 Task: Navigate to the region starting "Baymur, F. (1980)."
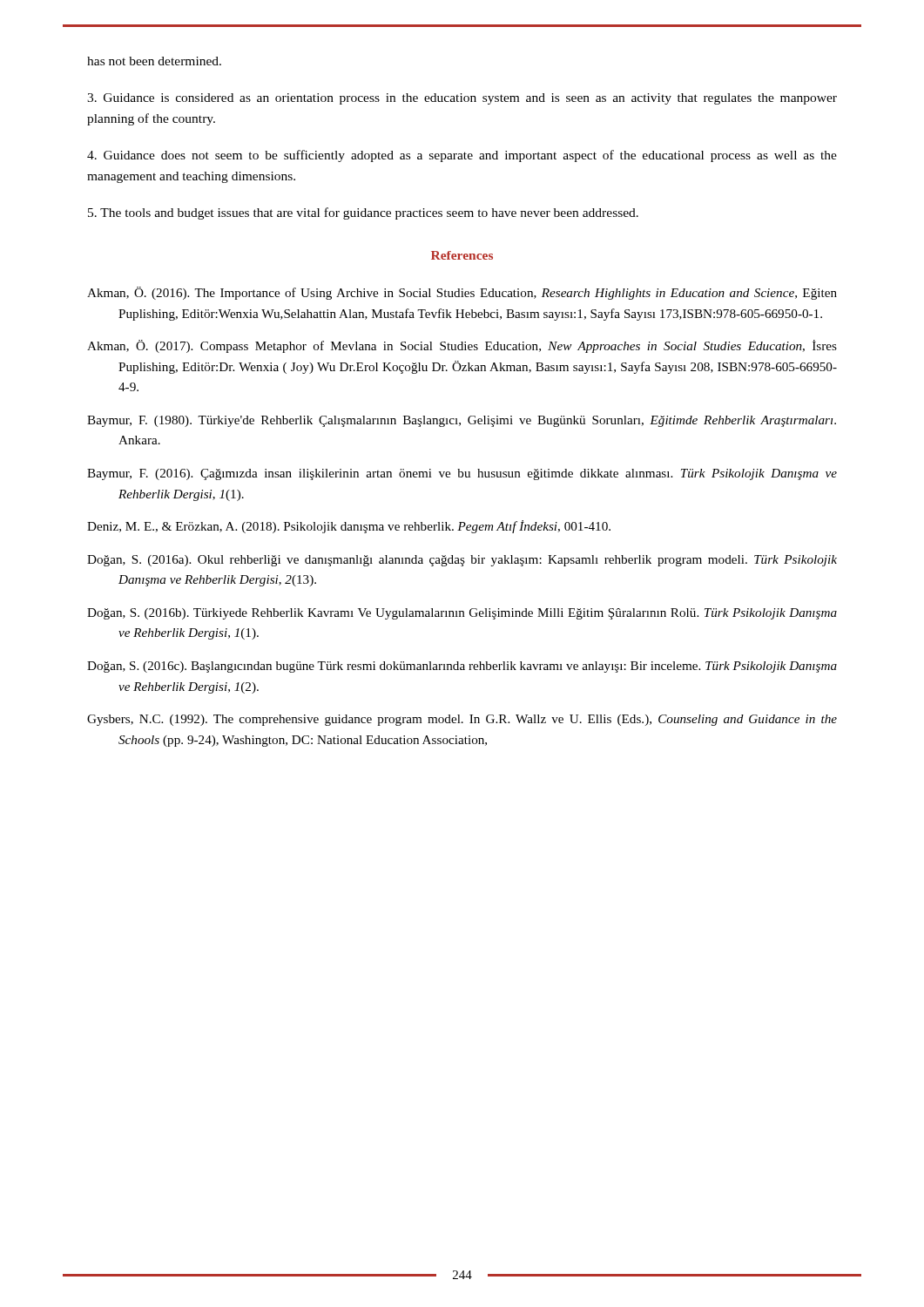462,430
